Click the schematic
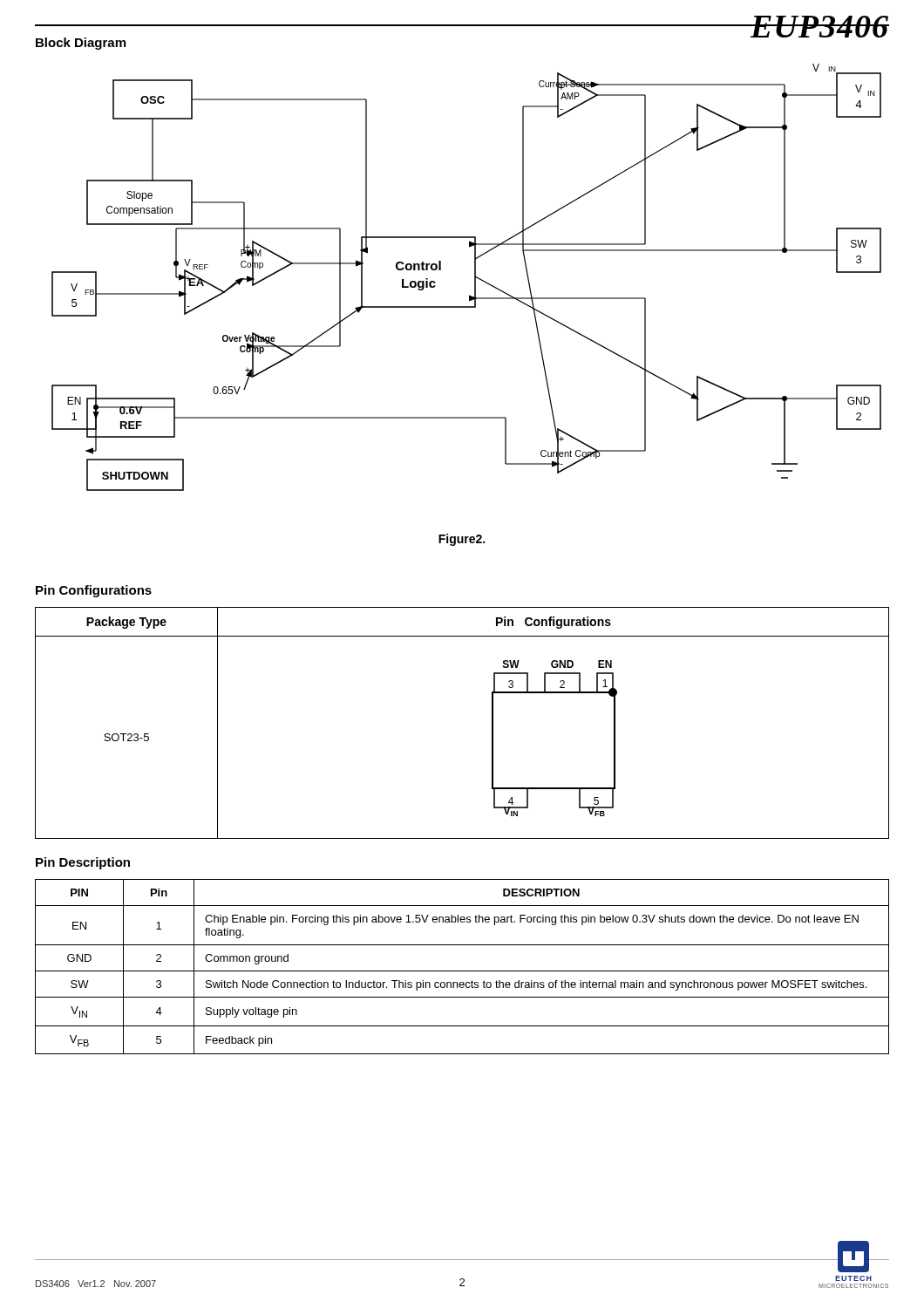Viewport: 924px width, 1308px height. (462, 289)
